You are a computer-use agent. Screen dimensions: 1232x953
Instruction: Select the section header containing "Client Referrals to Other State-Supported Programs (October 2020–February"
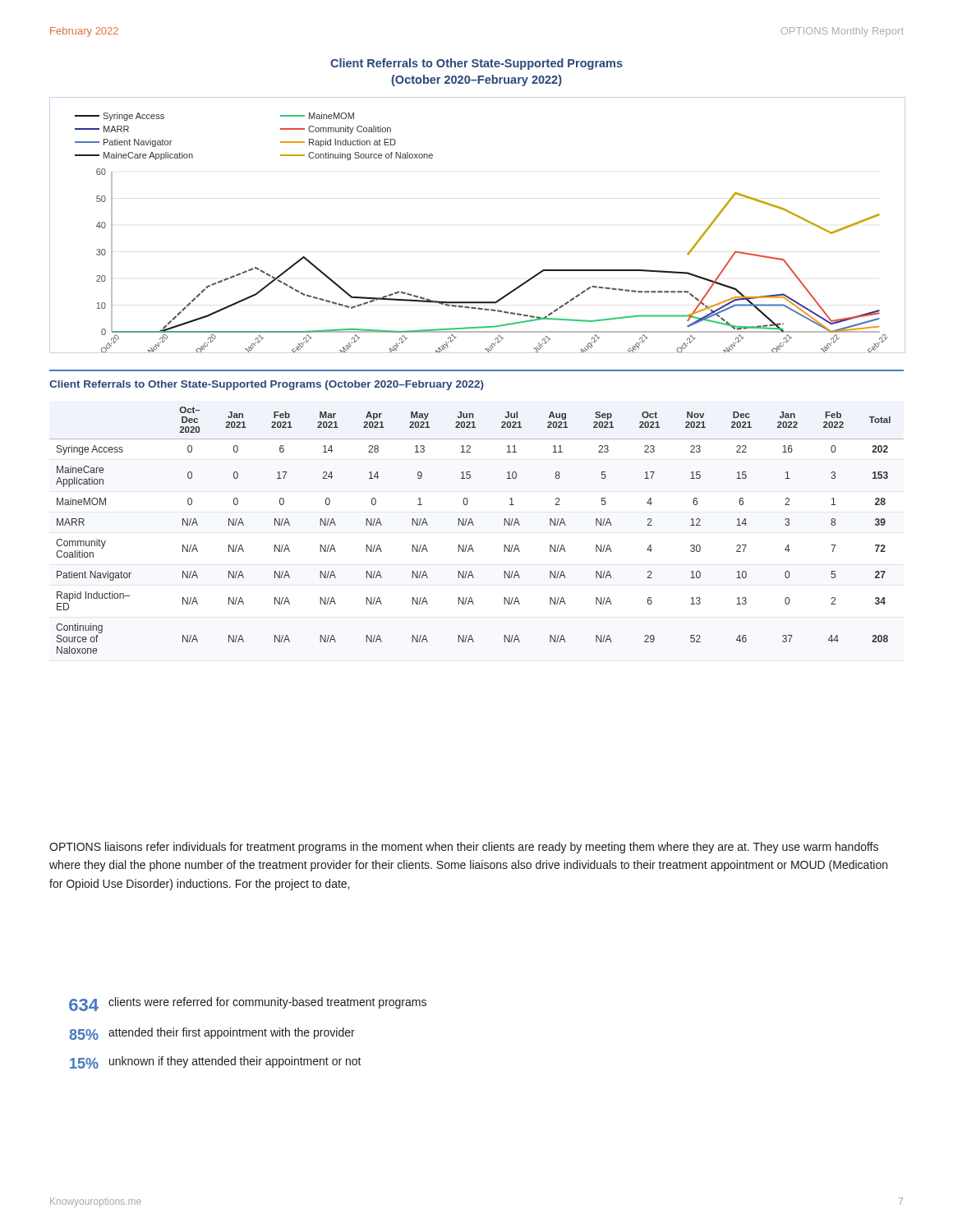[267, 384]
